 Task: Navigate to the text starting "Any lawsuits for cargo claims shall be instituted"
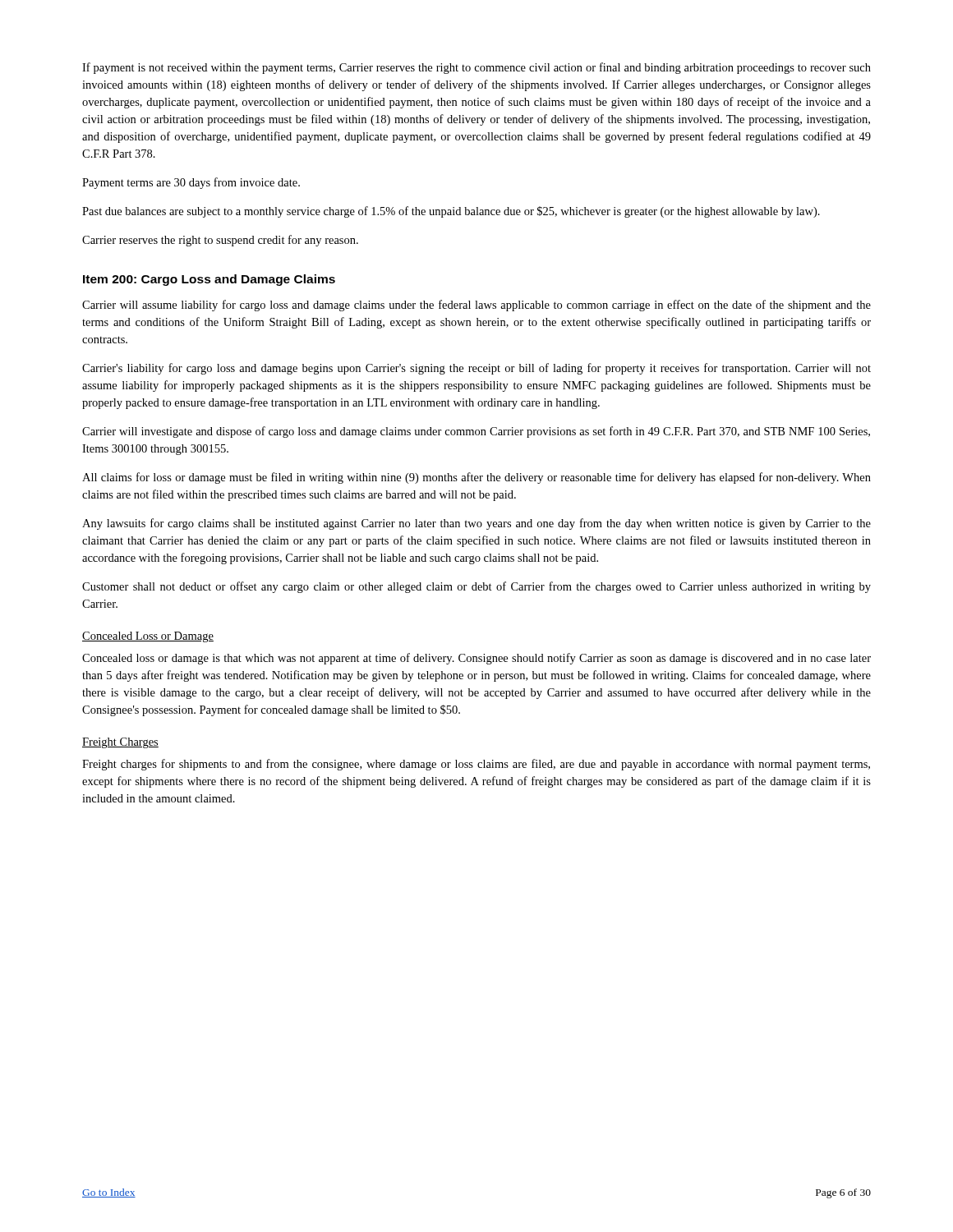[x=476, y=541]
